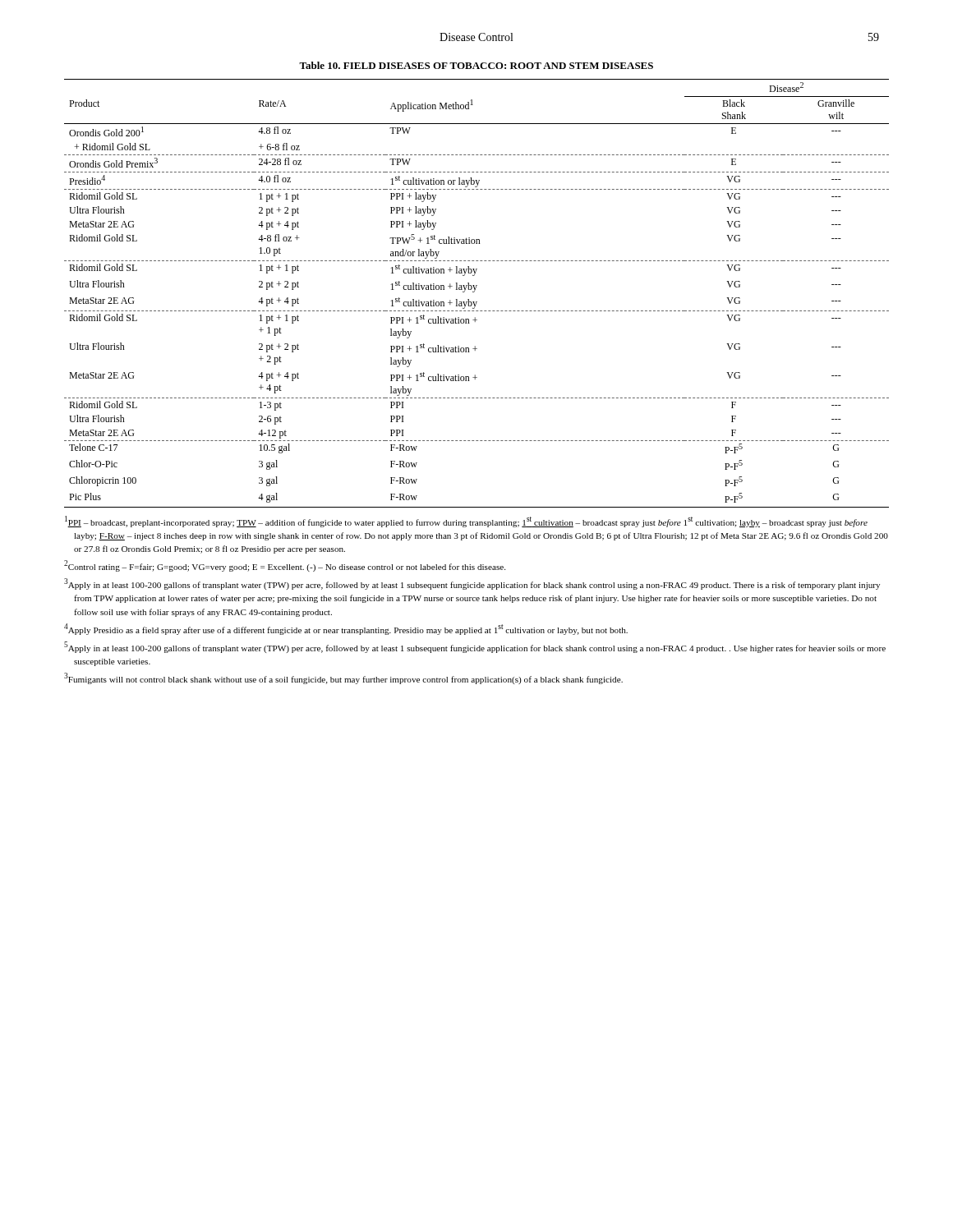Navigate to the passage starting "3Apply in at least 100-200 gallons"

(476, 598)
